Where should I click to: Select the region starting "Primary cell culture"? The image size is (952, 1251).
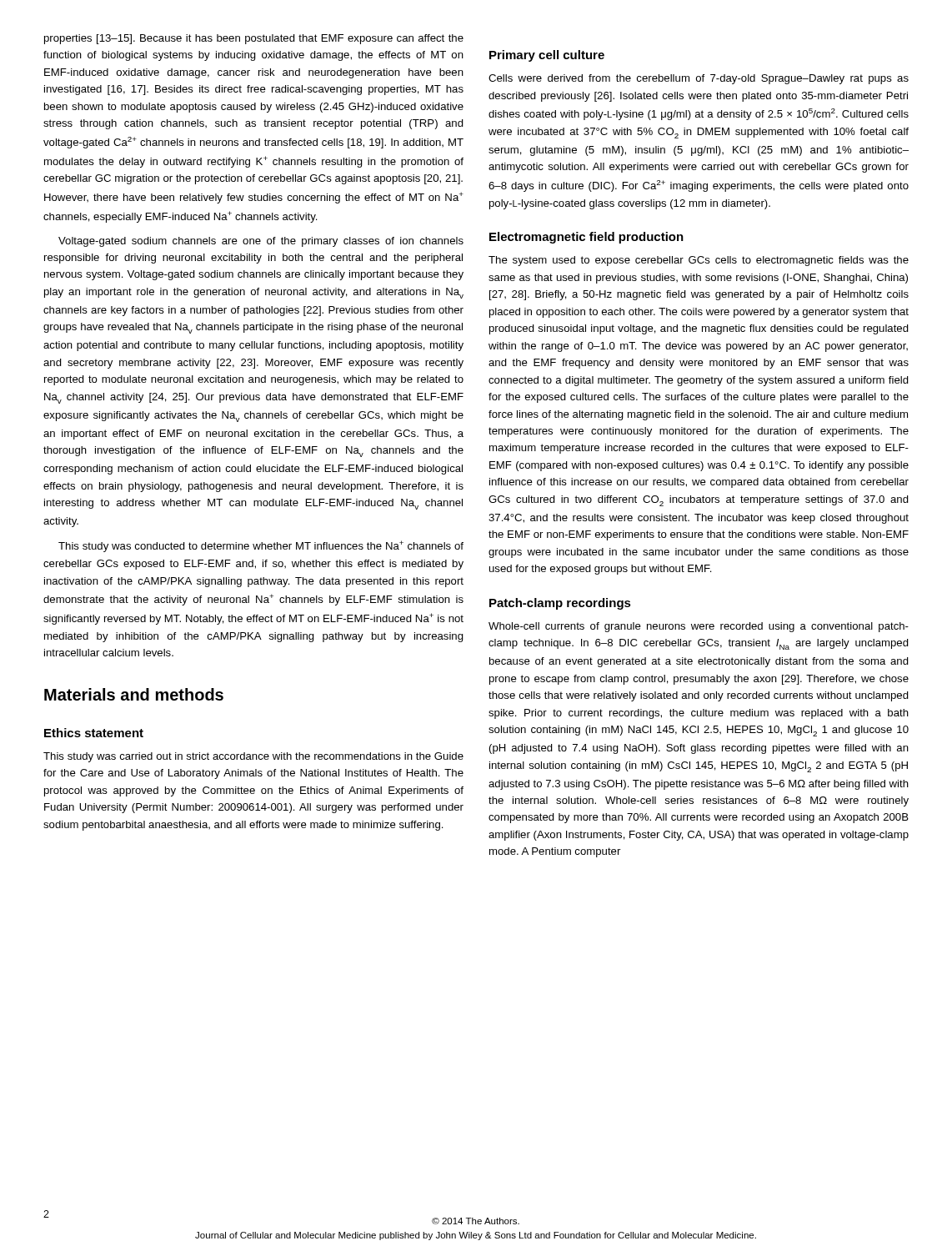(x=547, y=55)
